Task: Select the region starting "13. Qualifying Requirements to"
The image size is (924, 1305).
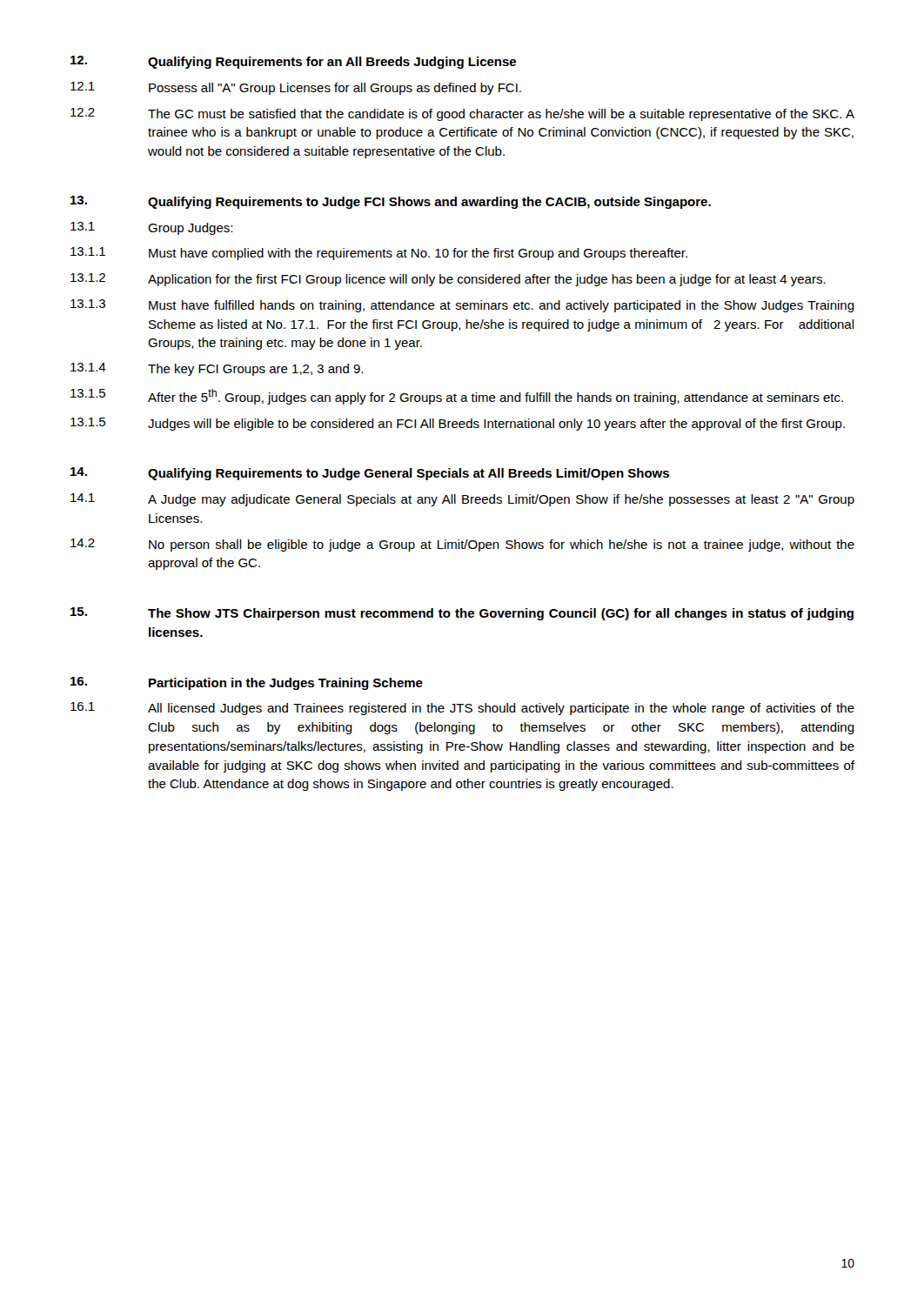Action: point(462,202)
